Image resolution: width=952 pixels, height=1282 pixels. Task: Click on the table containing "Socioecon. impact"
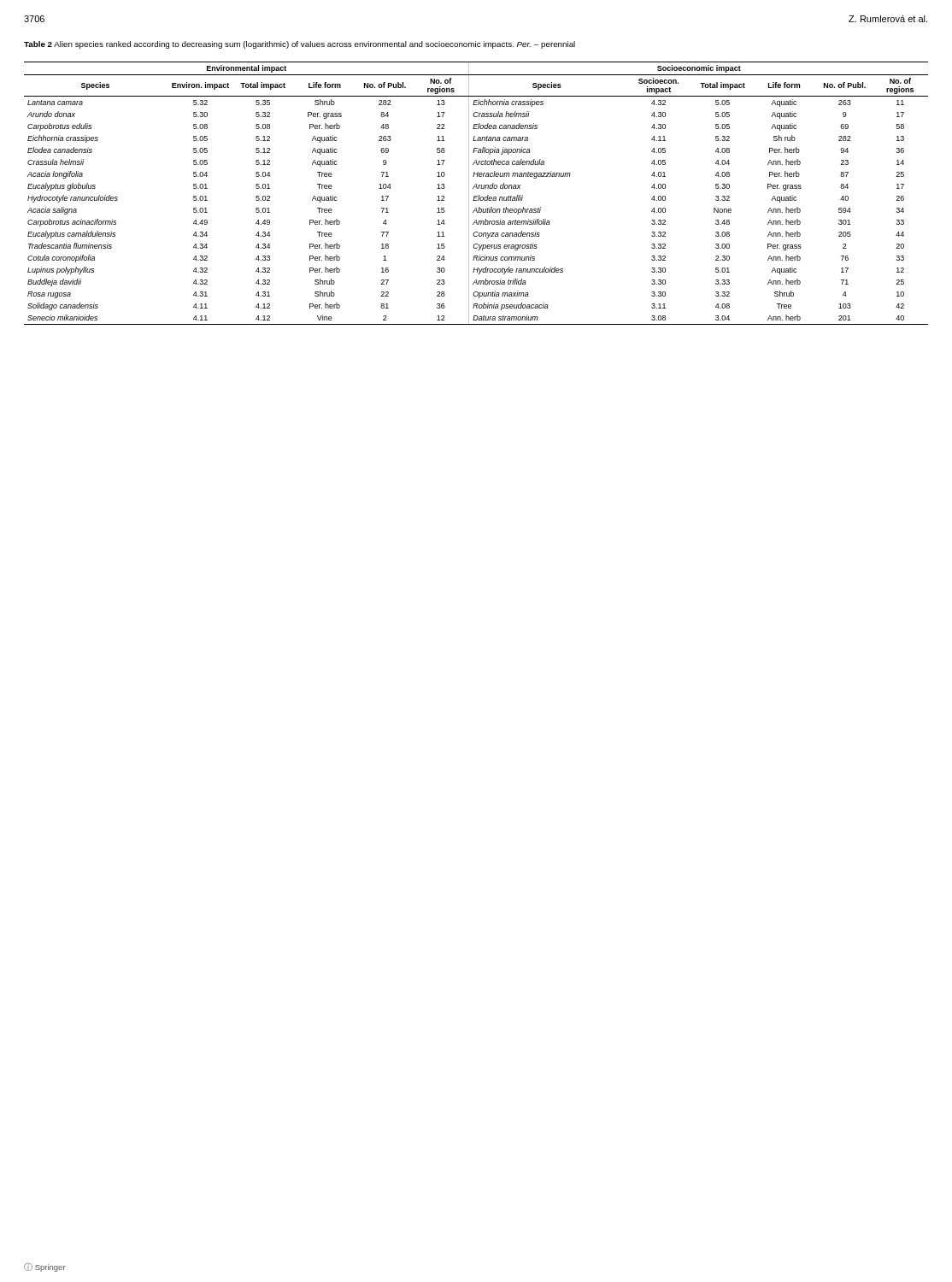point(476,193)
